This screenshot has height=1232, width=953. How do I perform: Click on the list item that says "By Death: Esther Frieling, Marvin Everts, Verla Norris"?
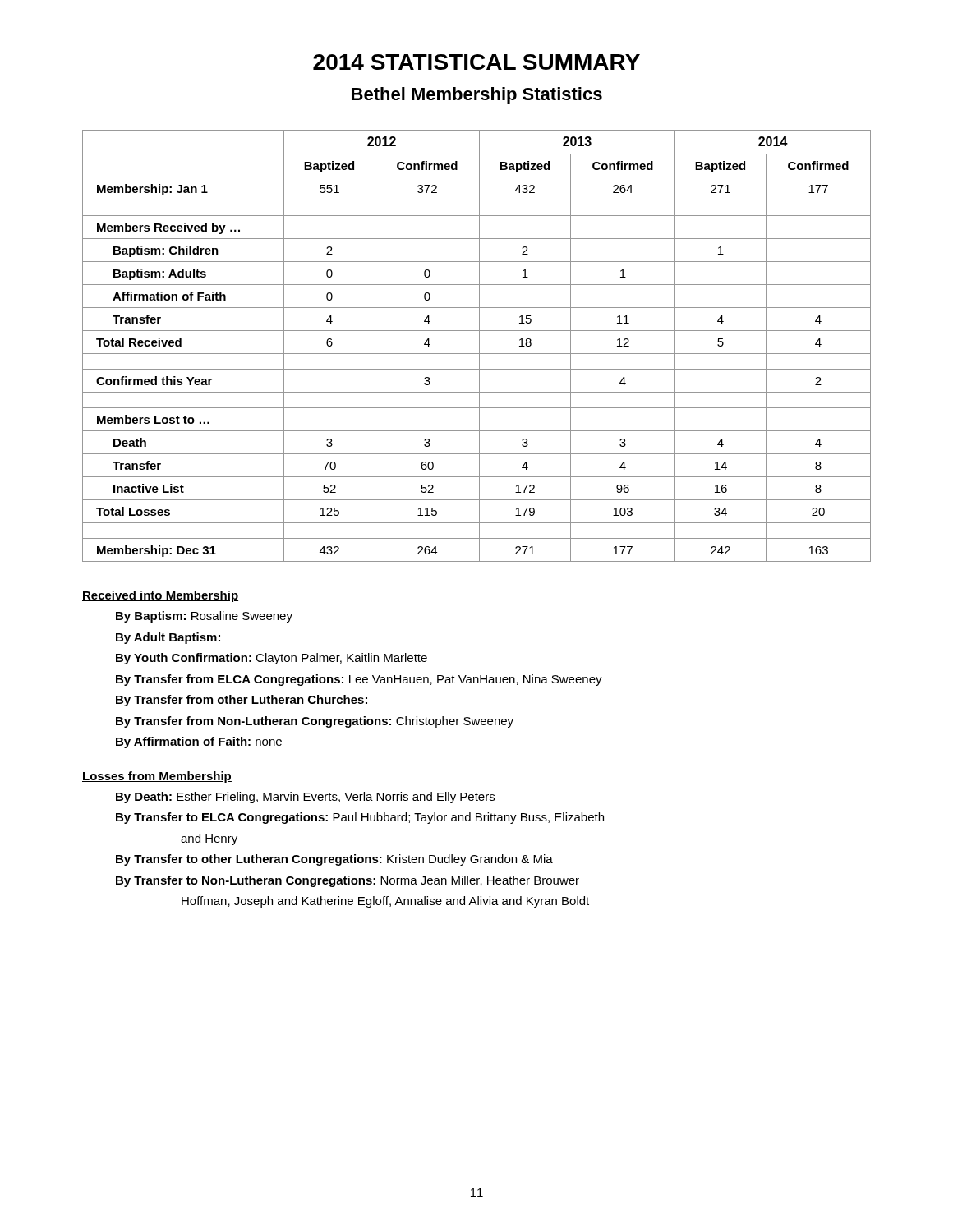point(305,796)
